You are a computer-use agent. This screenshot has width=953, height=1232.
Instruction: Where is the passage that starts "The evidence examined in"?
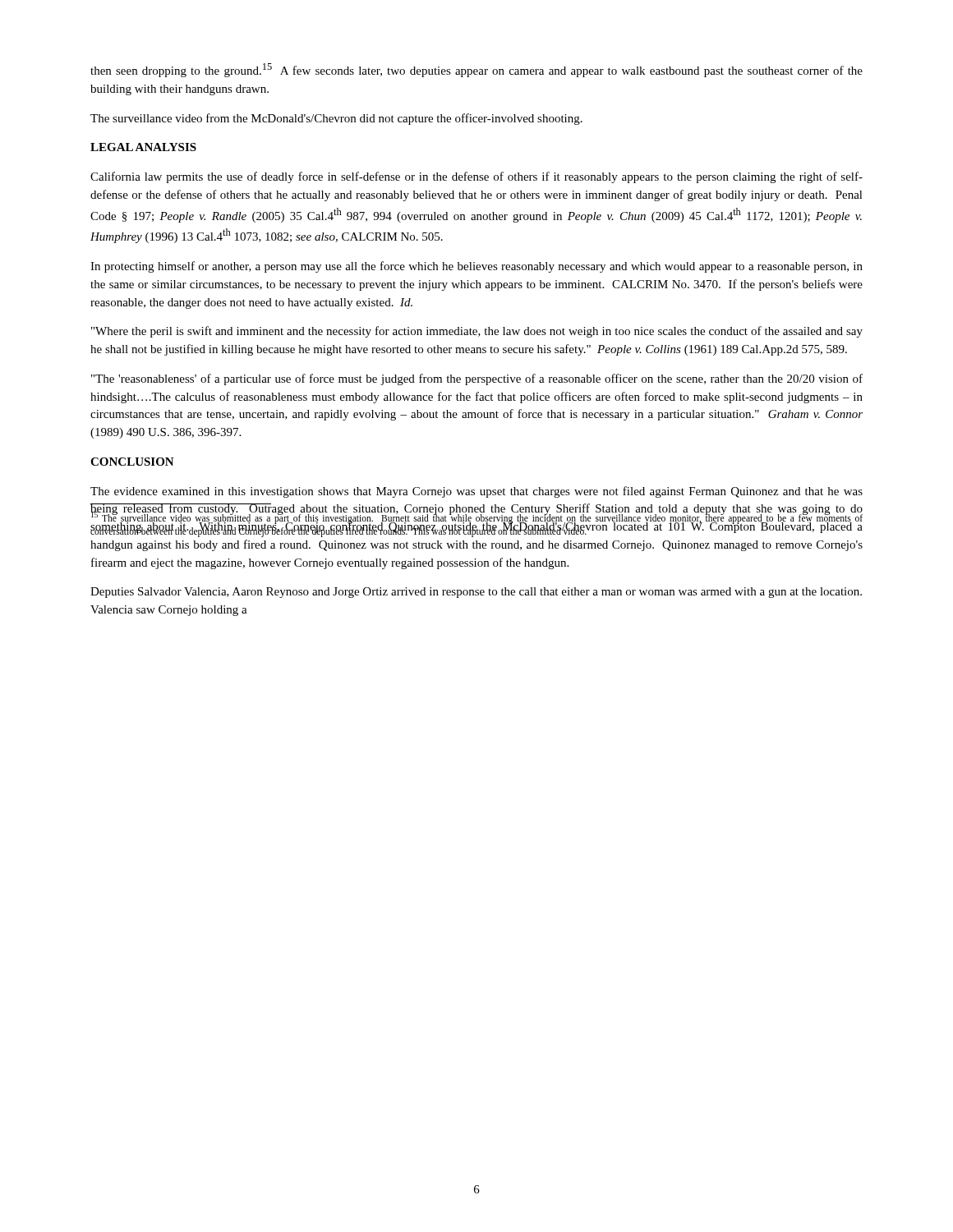(476, 527)
